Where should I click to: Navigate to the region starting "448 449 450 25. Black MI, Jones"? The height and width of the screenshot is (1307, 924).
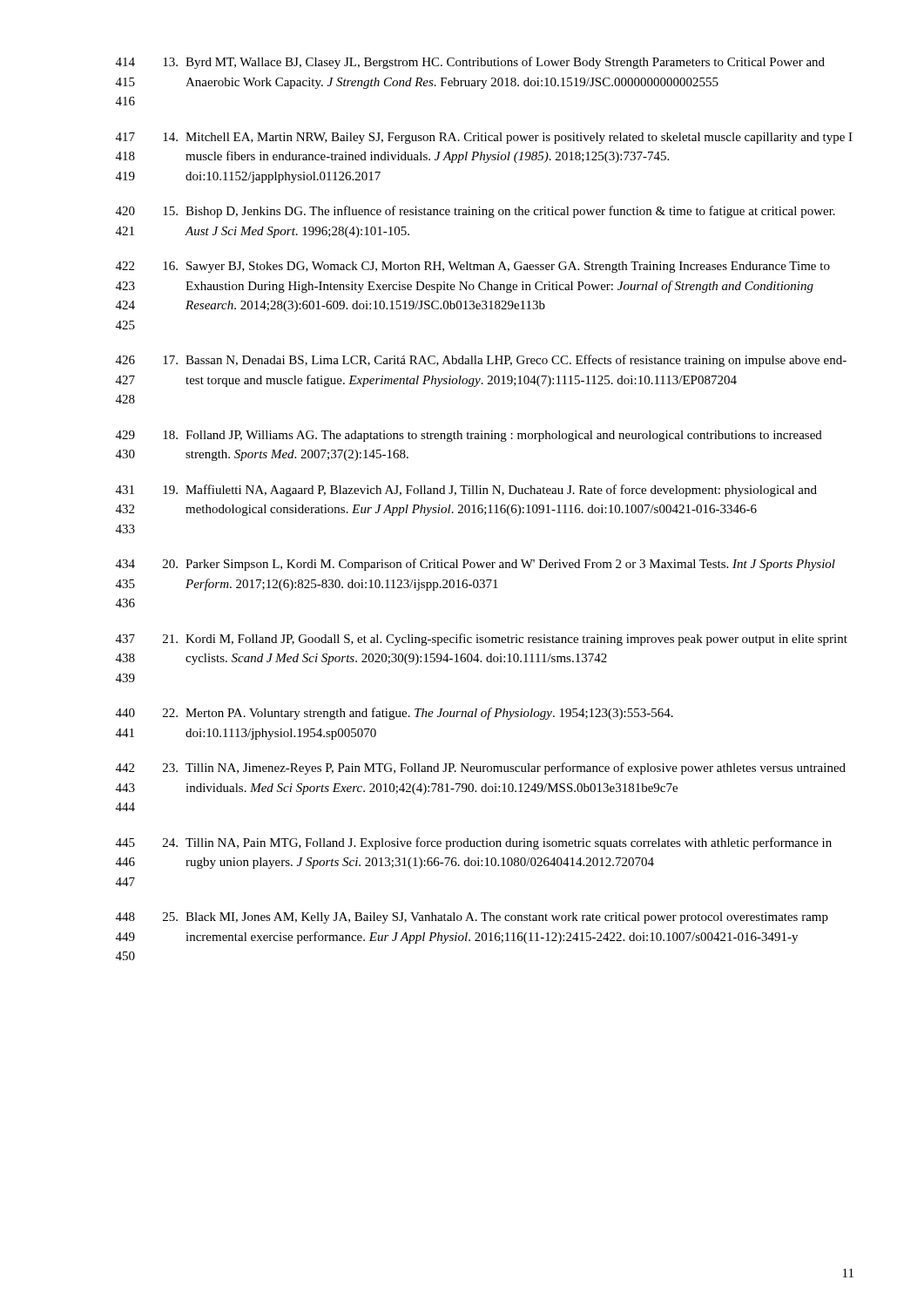(x=471, y=936)
